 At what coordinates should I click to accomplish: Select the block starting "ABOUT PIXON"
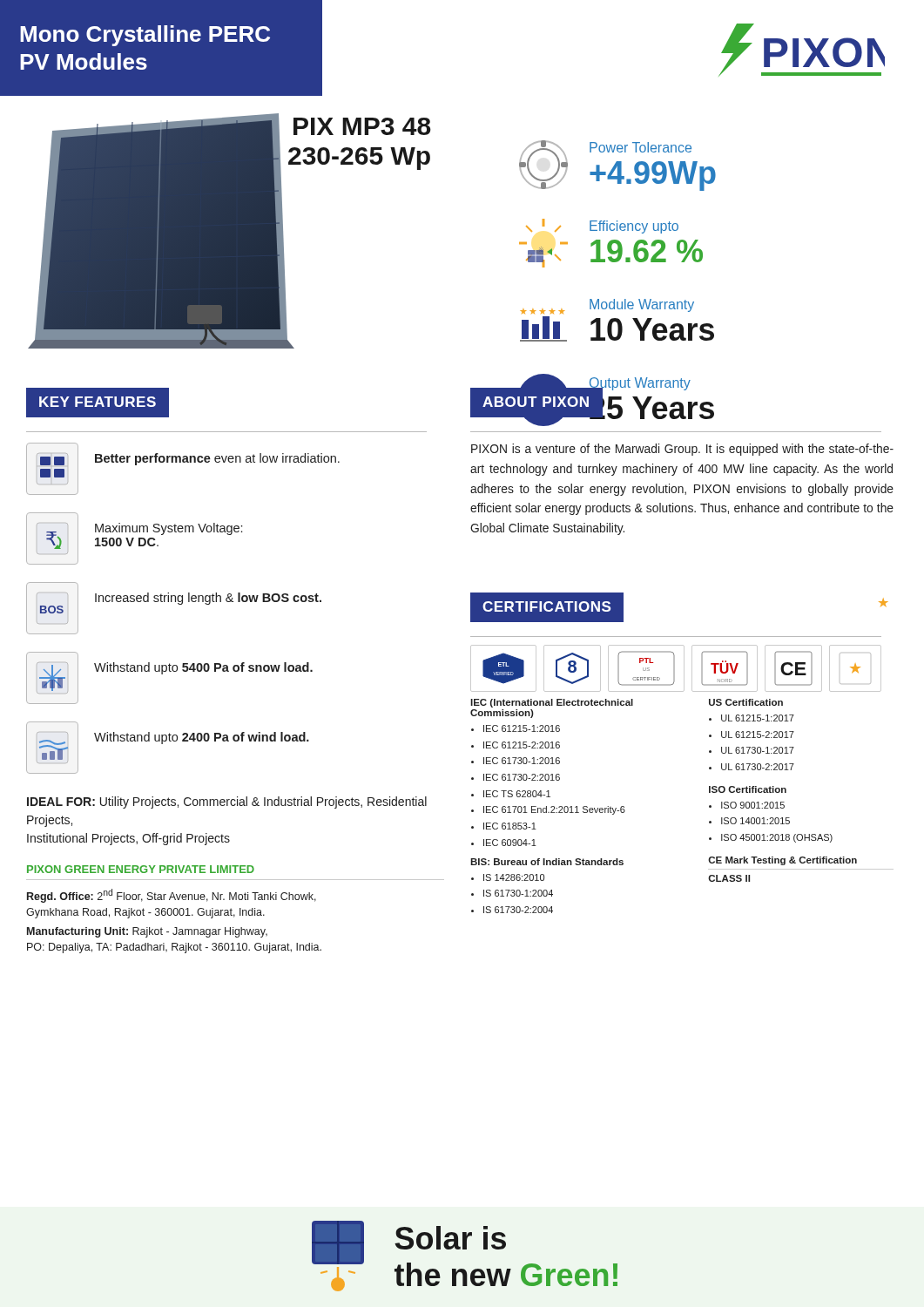point(676,410)
